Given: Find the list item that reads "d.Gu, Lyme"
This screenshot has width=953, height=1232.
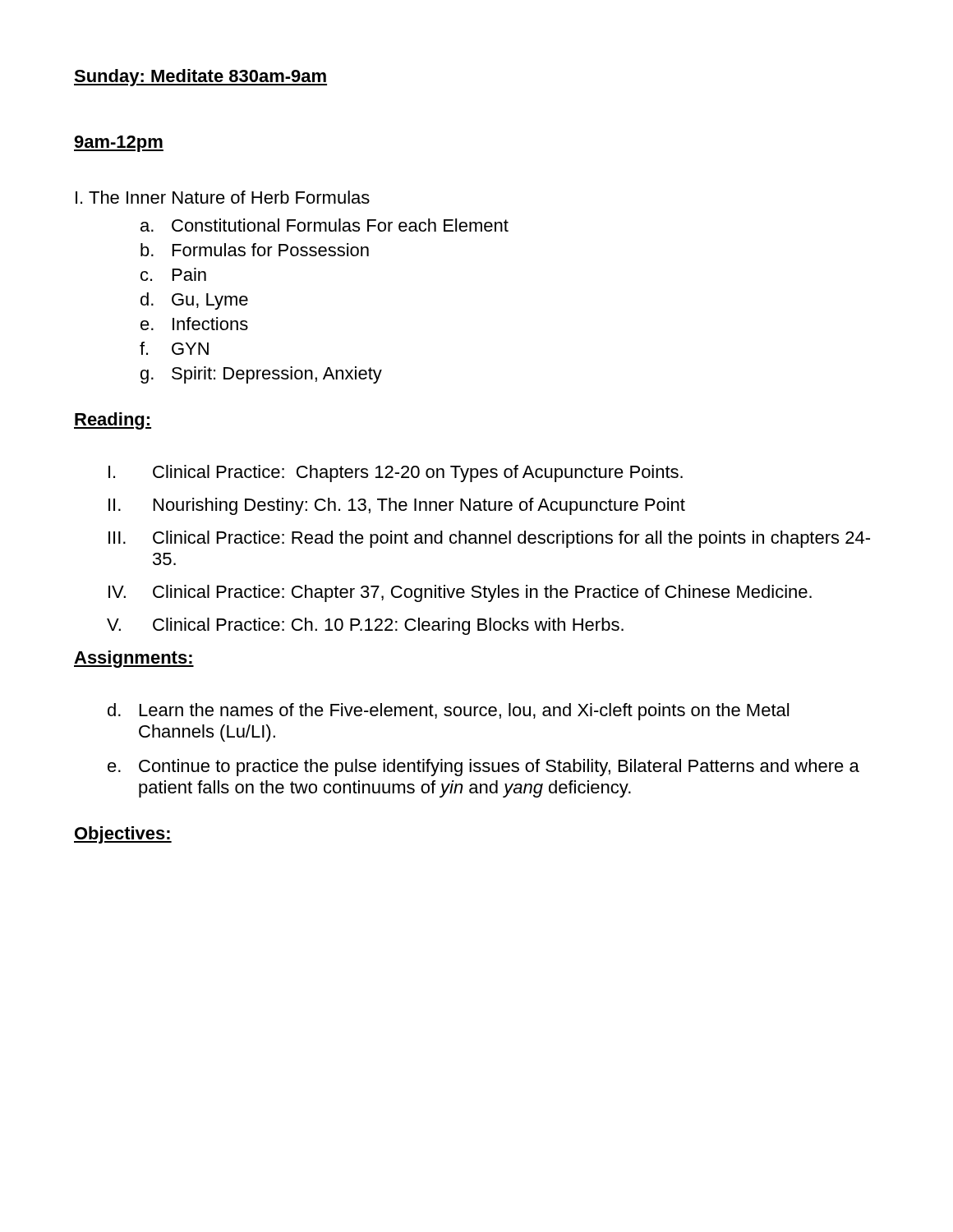Looking at the screenshot, I should click(194, 300).
